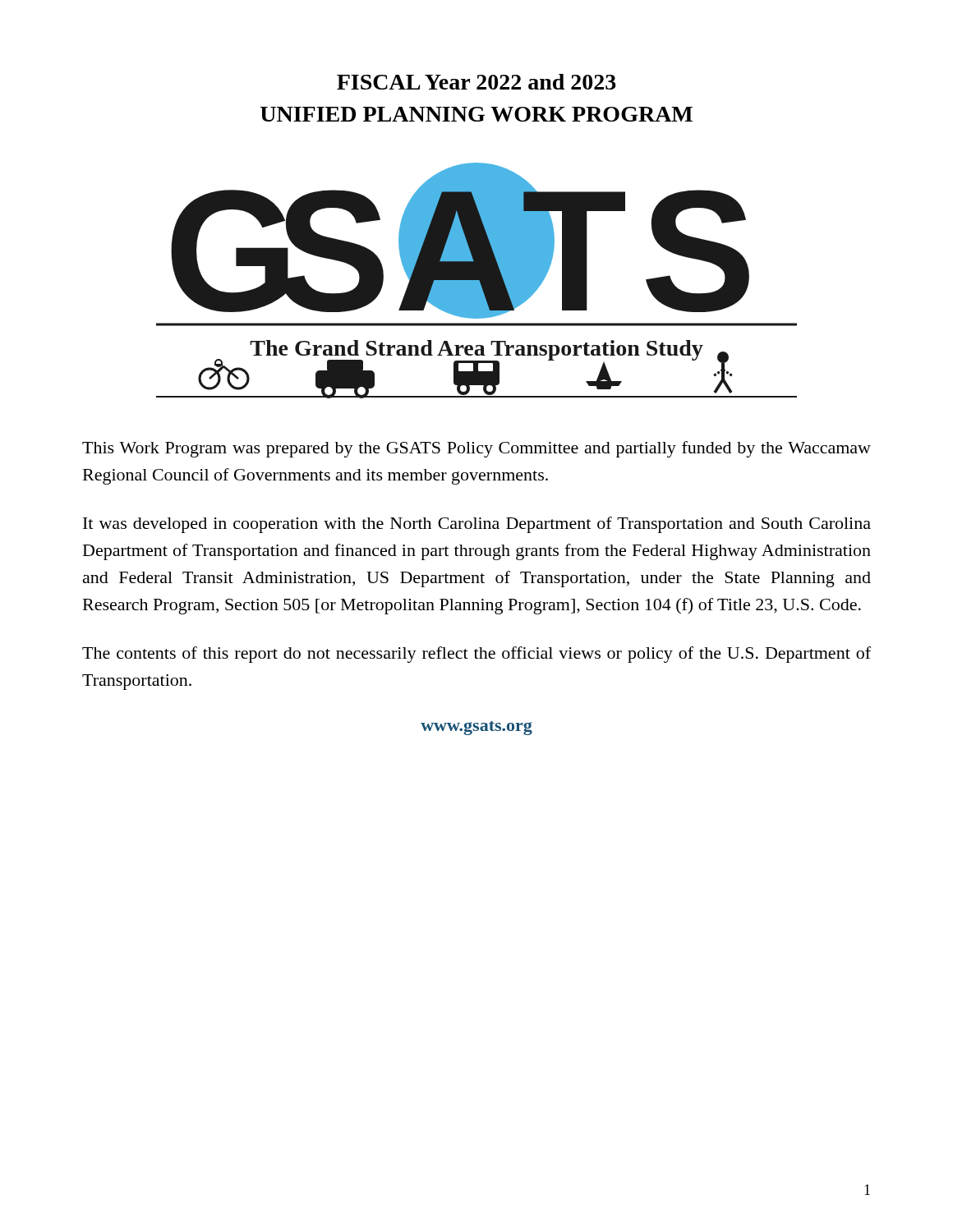Viewport: 953px width, 1232px height.
Task: Locate the text block containing "This Work Program"
Action: pyautogui.click(x=476, y=461)
